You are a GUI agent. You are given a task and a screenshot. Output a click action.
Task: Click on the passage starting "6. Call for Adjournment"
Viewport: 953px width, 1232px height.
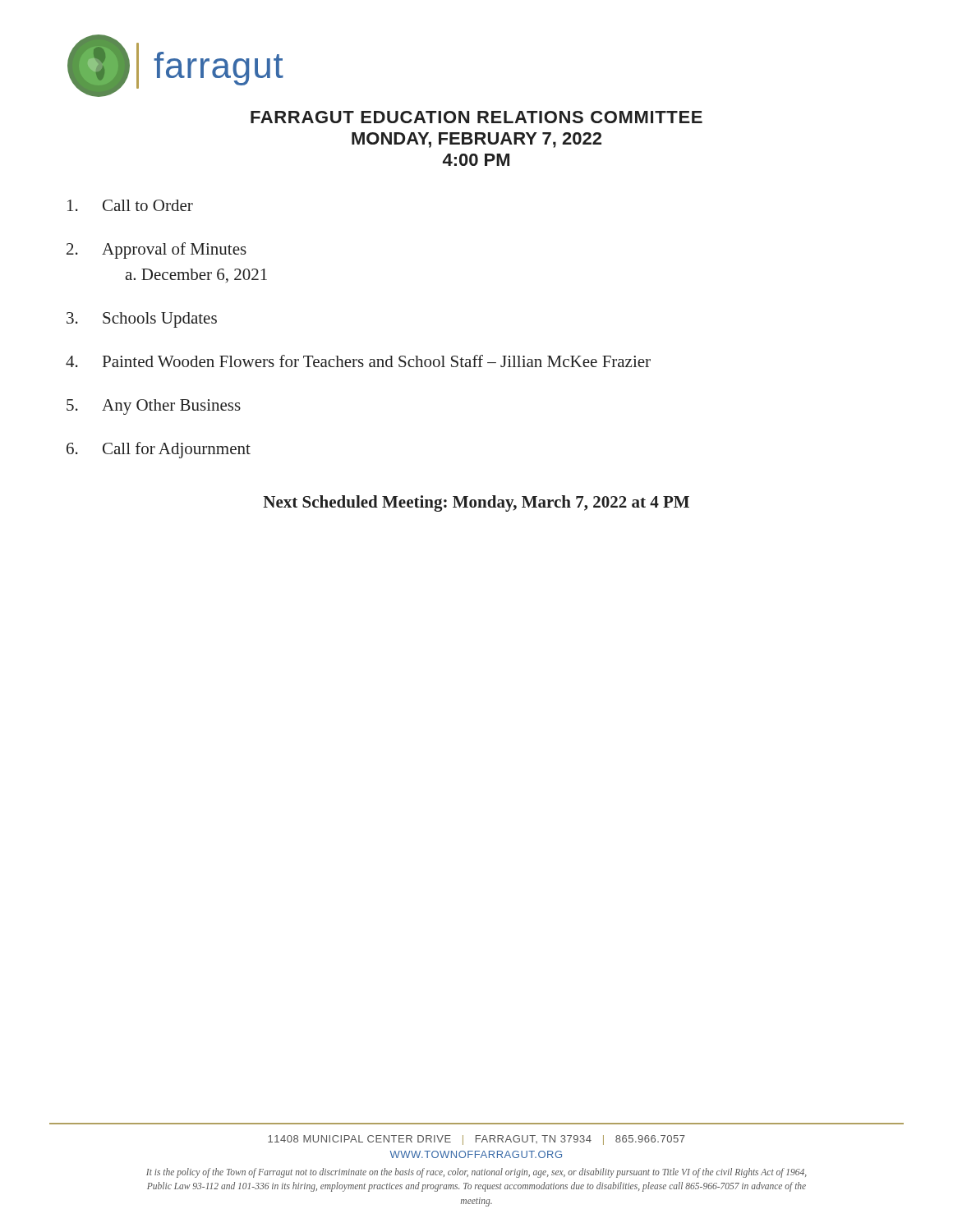click(159, 450)
